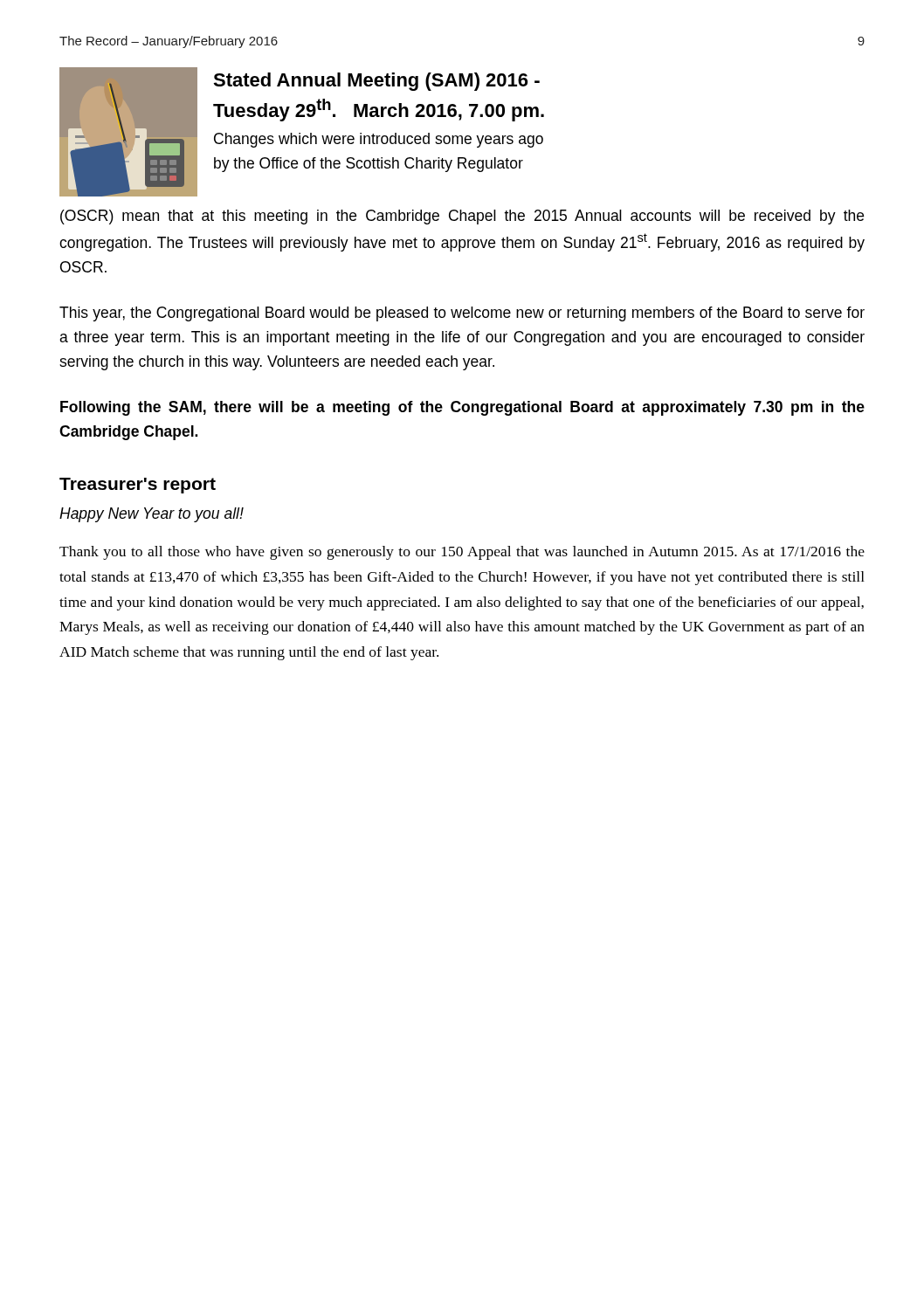Find the text block that says "Thank you to all those"

[x=462, y=601]
